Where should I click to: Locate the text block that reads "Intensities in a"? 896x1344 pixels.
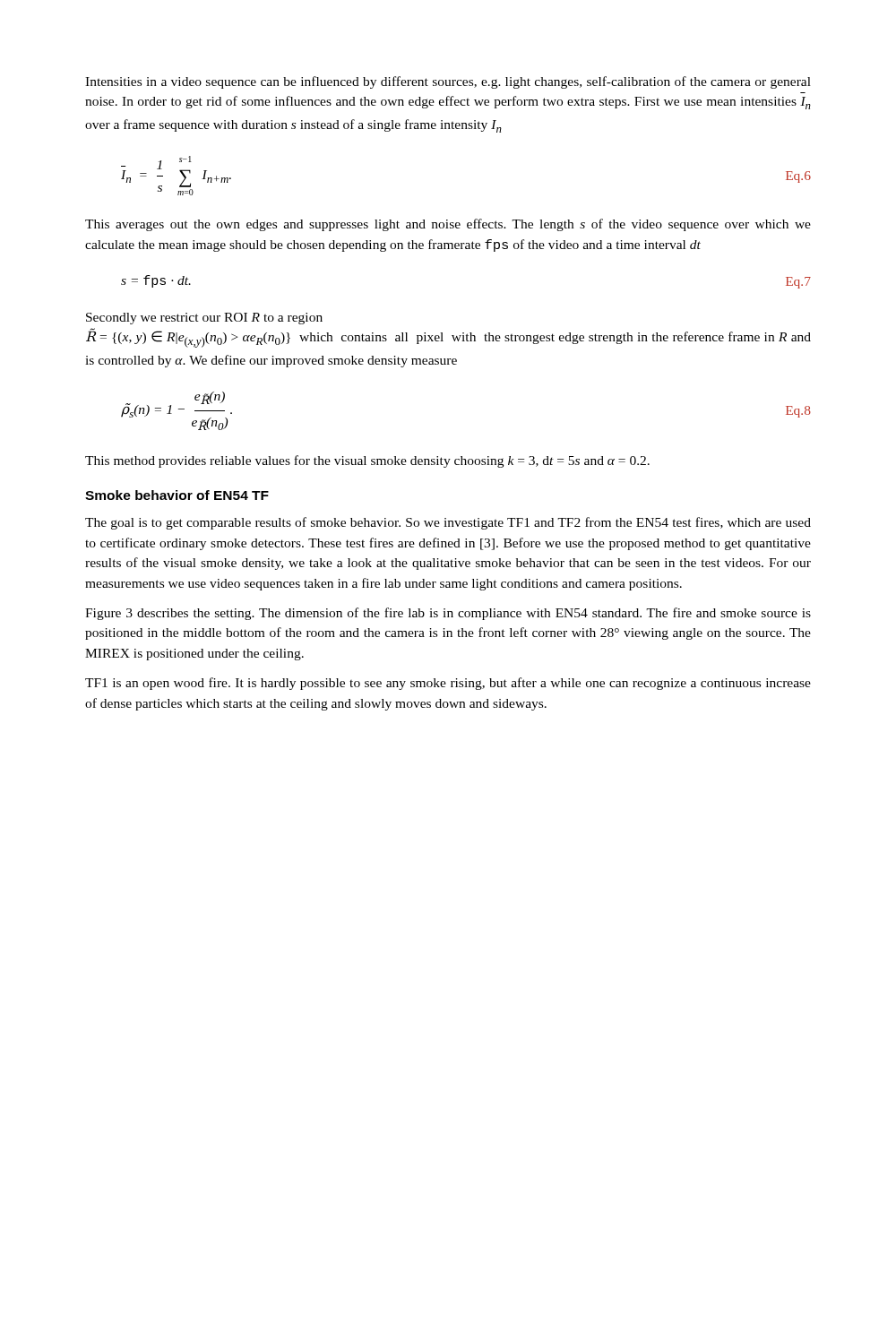tap(448, 105)
